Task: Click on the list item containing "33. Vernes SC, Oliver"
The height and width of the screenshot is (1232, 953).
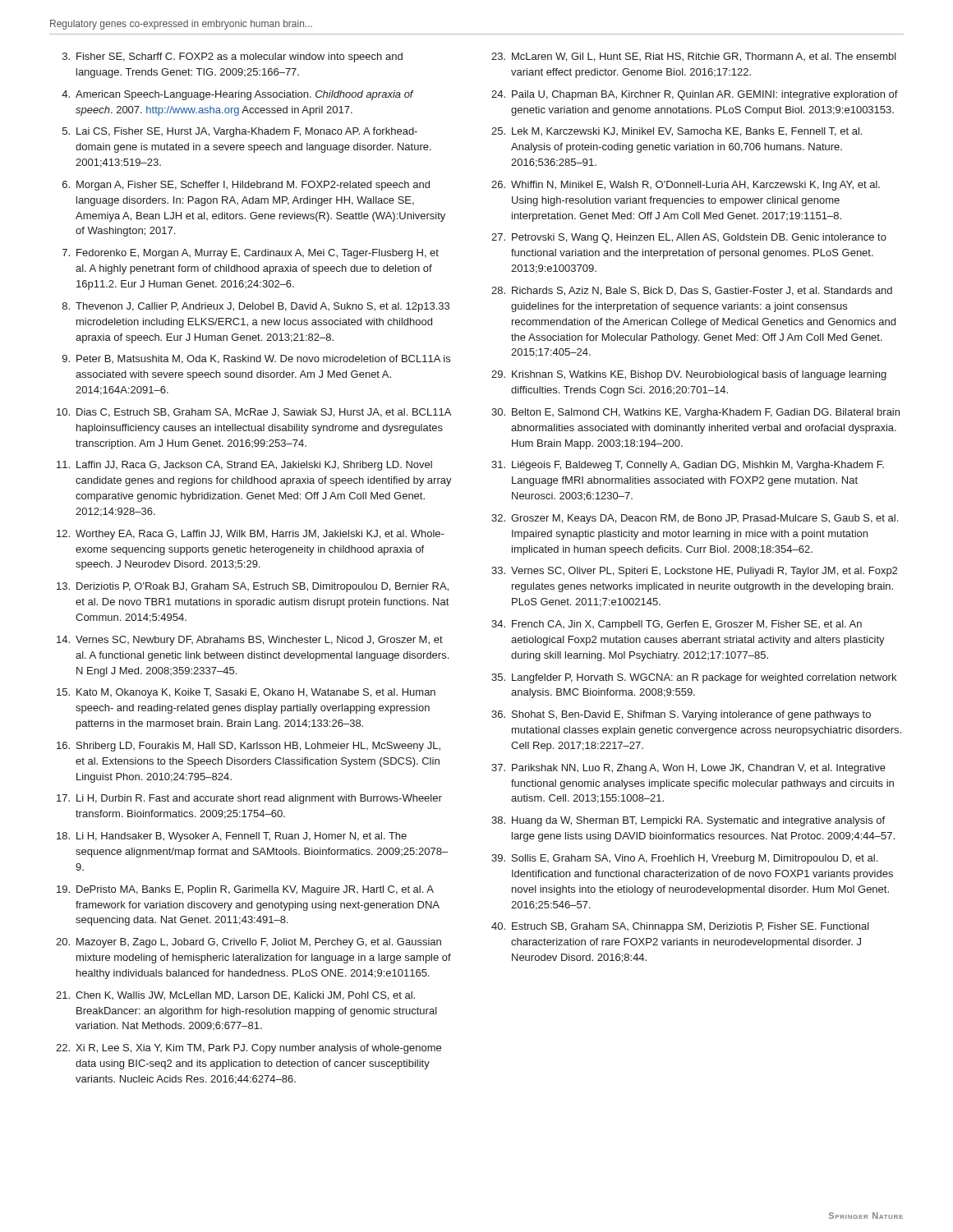Action: pos(694,587)
